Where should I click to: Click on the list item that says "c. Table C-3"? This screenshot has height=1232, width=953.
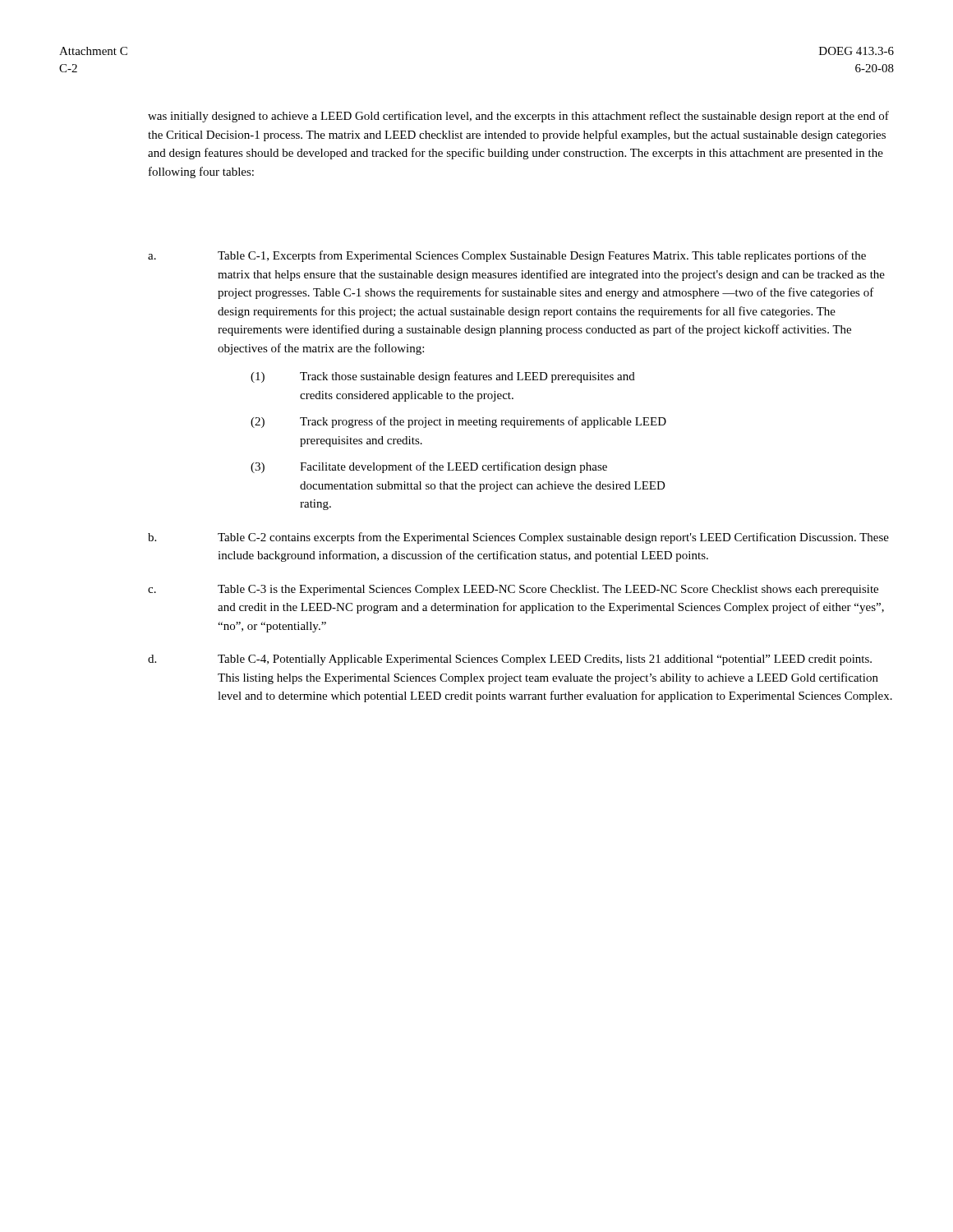(521, 607)
